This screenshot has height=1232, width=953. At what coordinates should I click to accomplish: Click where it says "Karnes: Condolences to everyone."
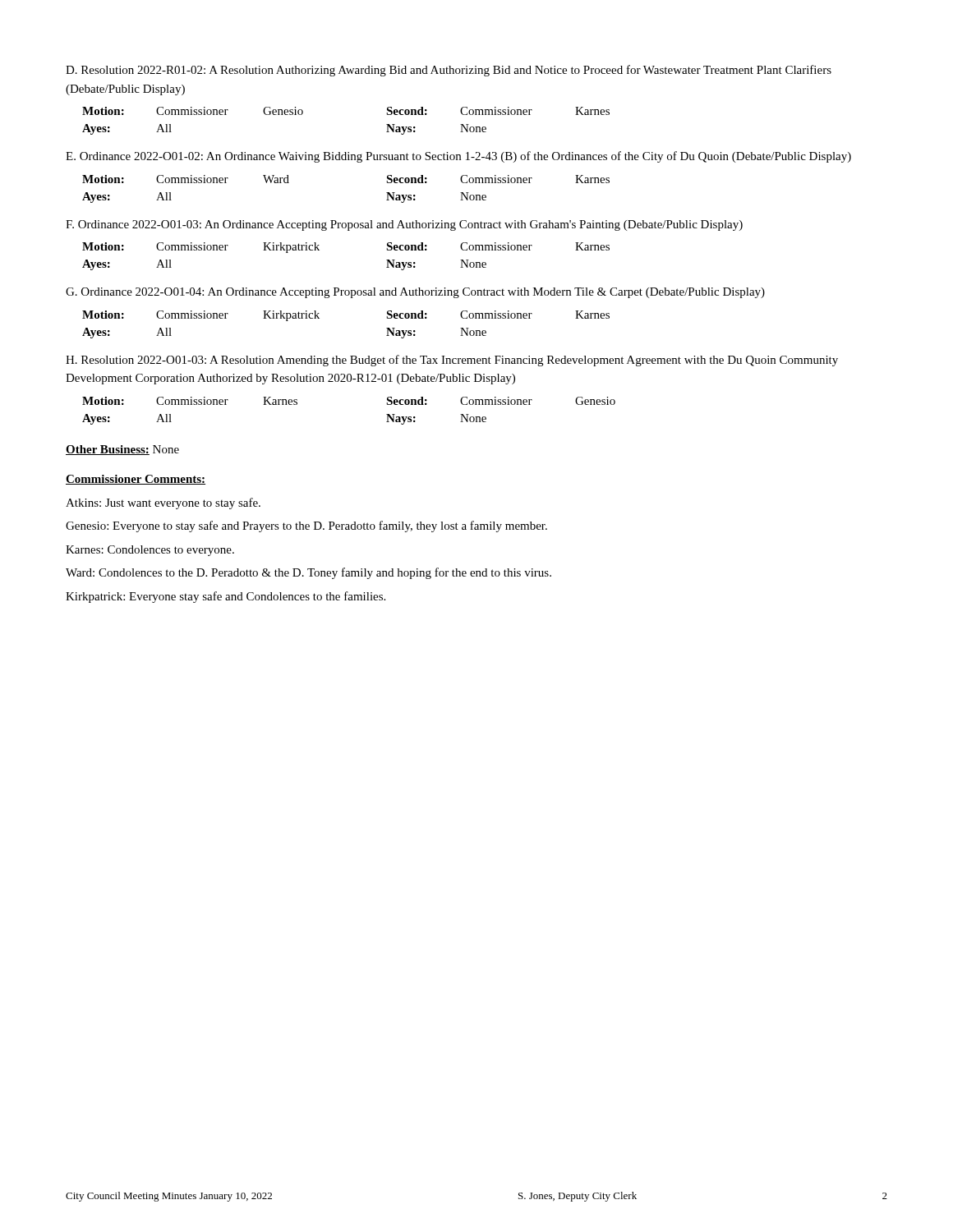(150, 551)
